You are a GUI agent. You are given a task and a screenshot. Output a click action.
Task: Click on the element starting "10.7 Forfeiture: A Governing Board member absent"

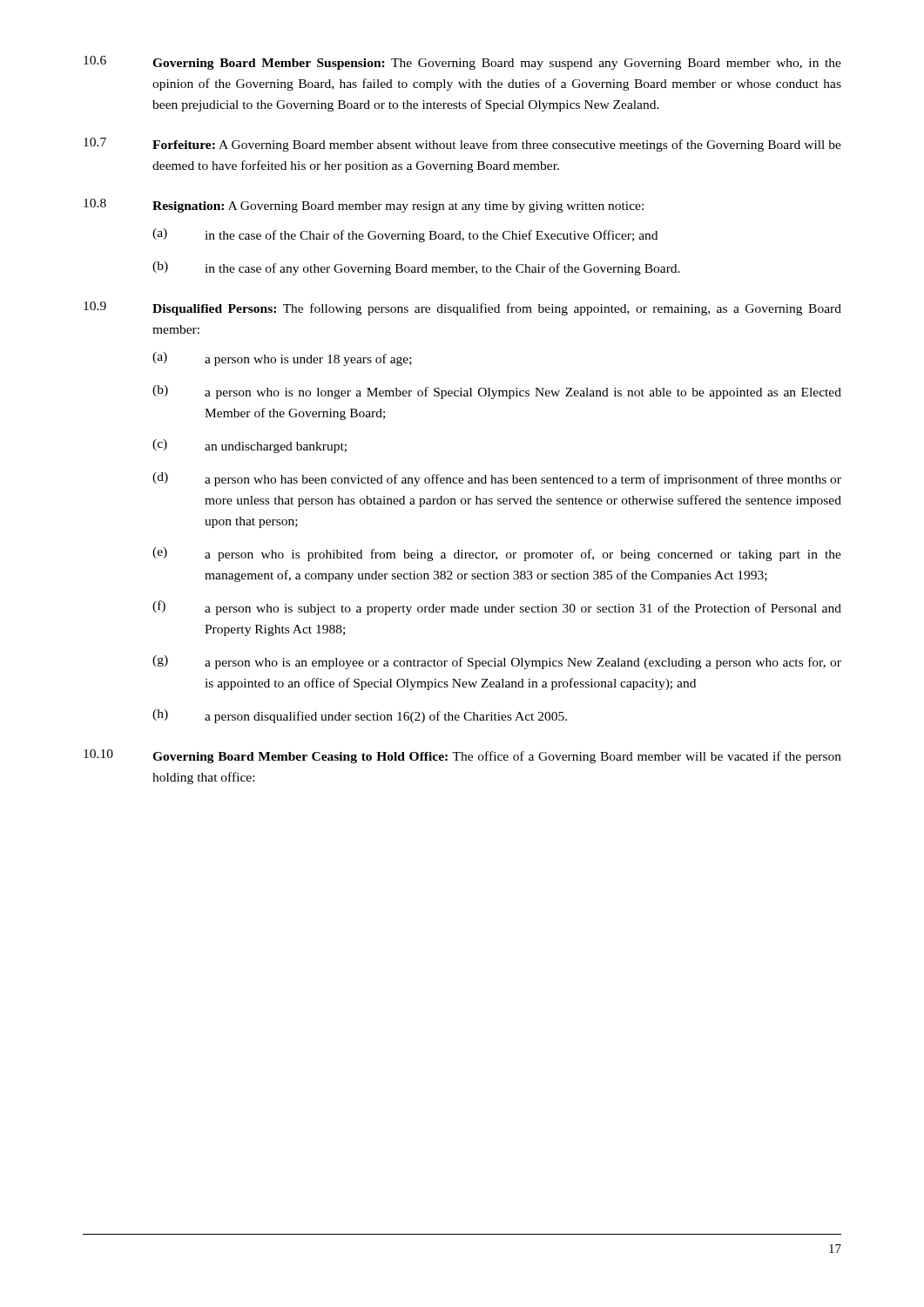pyautogui.click(x=462, y=155)
